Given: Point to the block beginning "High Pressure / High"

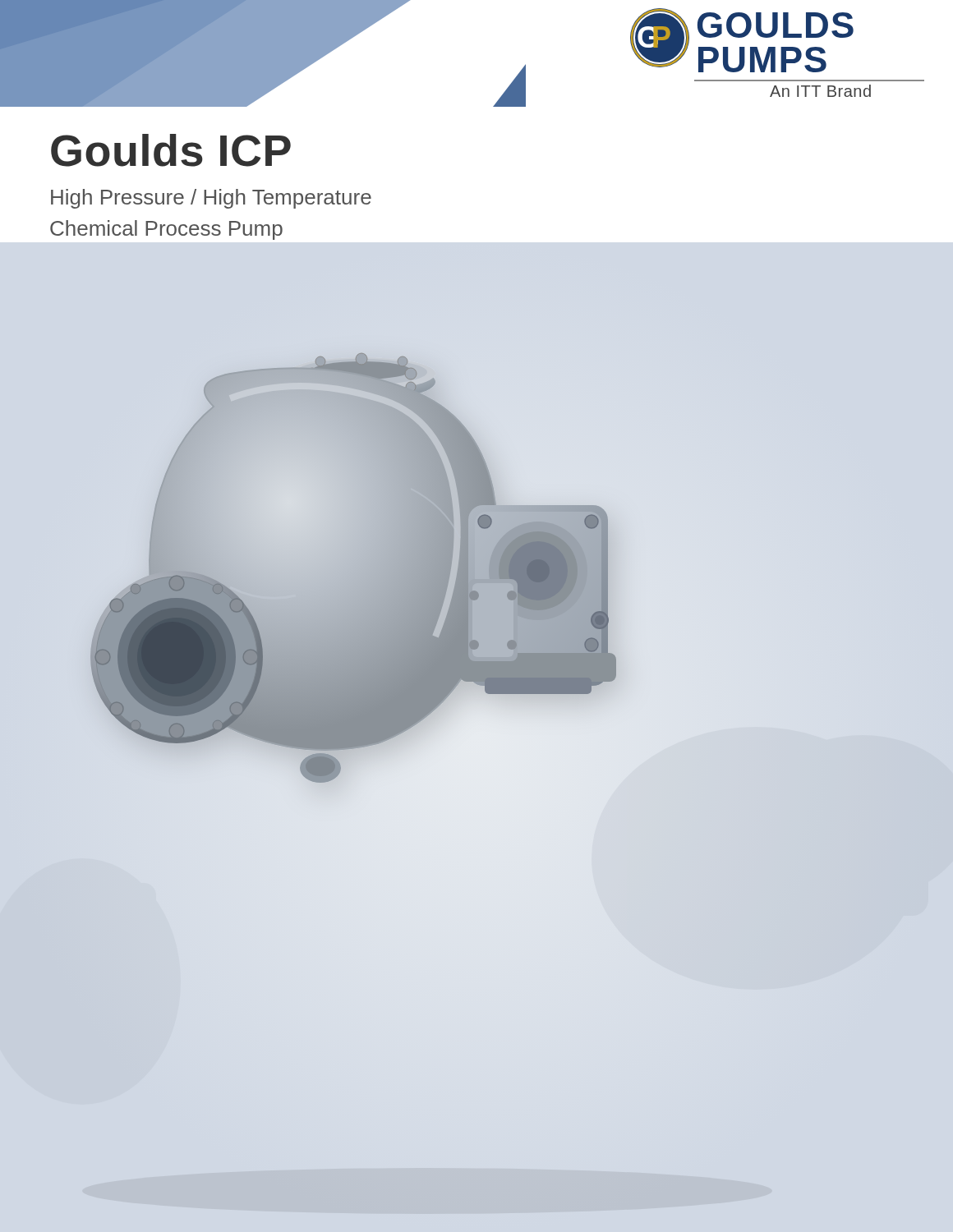Looking at the screenshot, I should coord(211,213).
